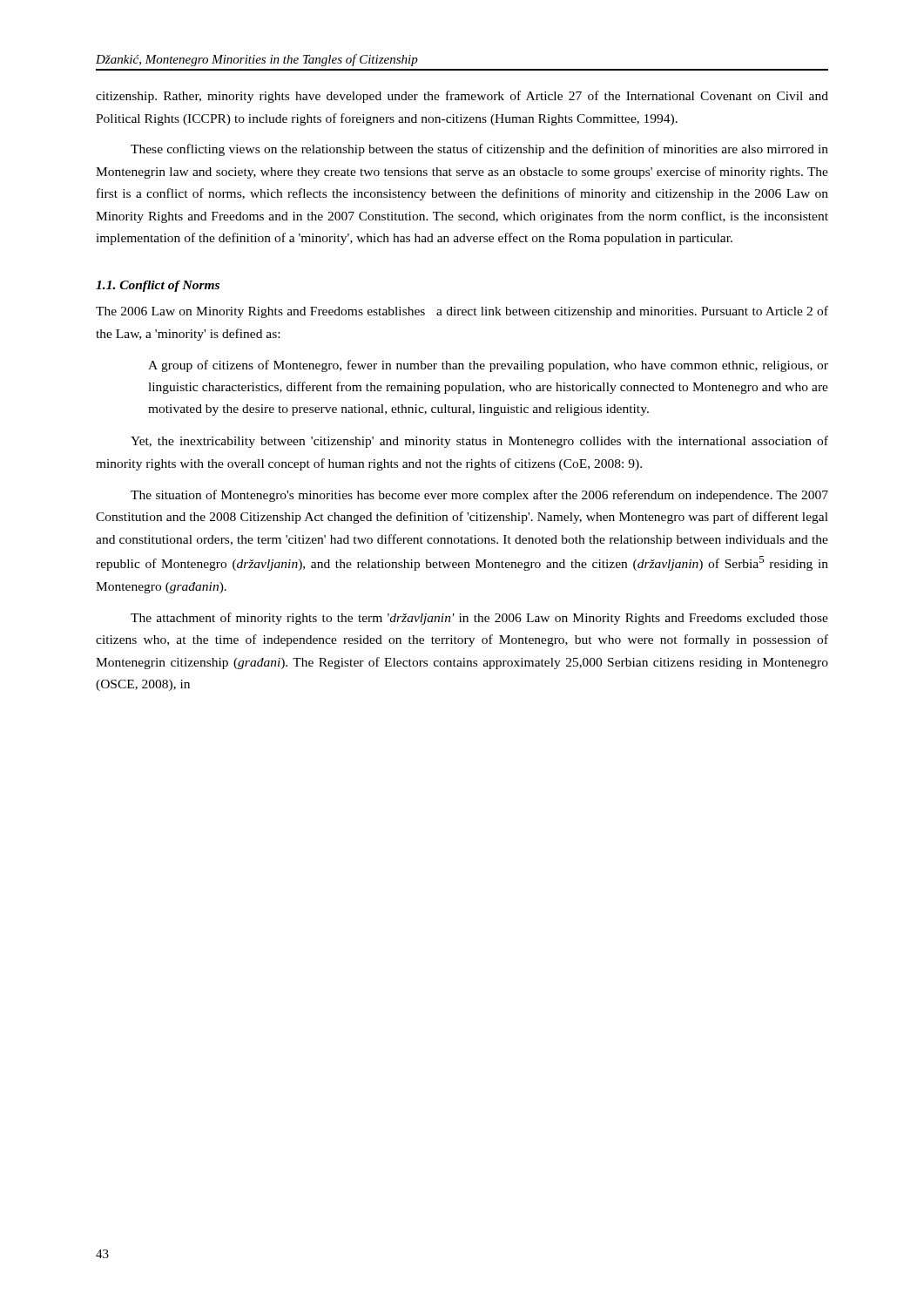924x1307 pixels.
Task: Locate the text starting "The attachment of"
Action: pyautogui.click(x=462, y=651)
